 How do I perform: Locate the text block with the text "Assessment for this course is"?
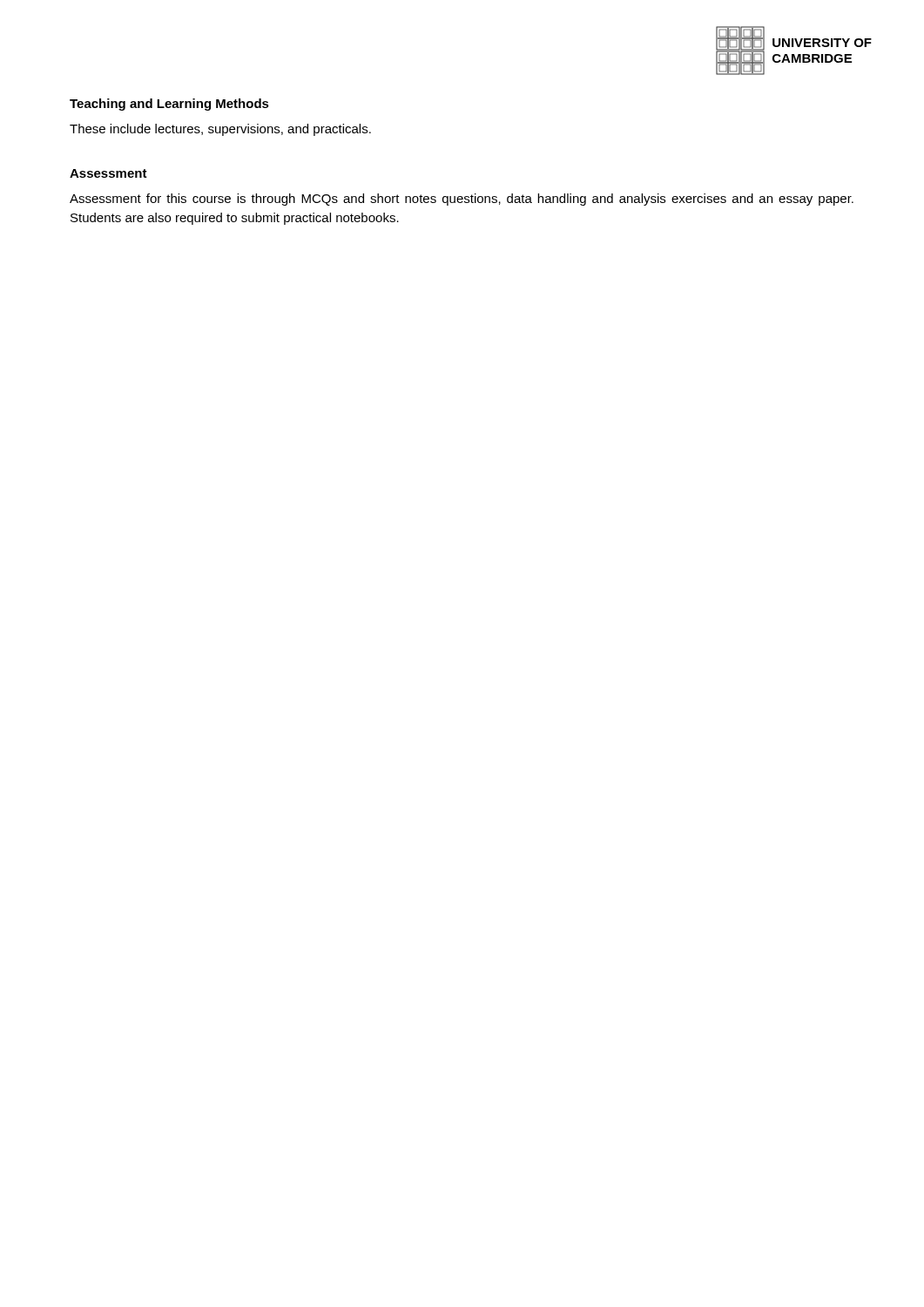coord(462,208)
